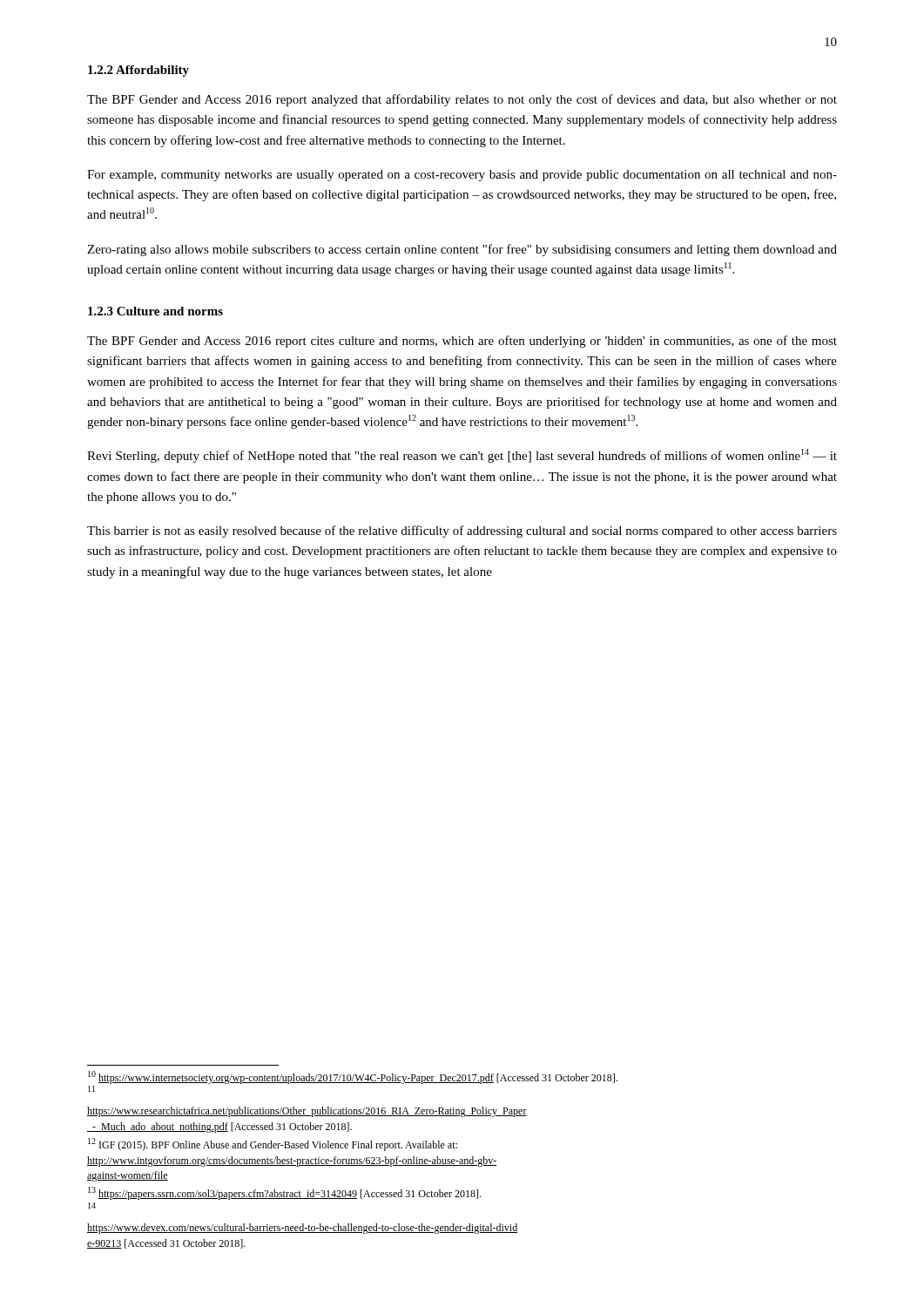Image resolution: width=924 pixels, height=1307 pixels.
Task: Click on the text block that says "For example, community networks are usually operated on"
Action: [x=462, y=194]
